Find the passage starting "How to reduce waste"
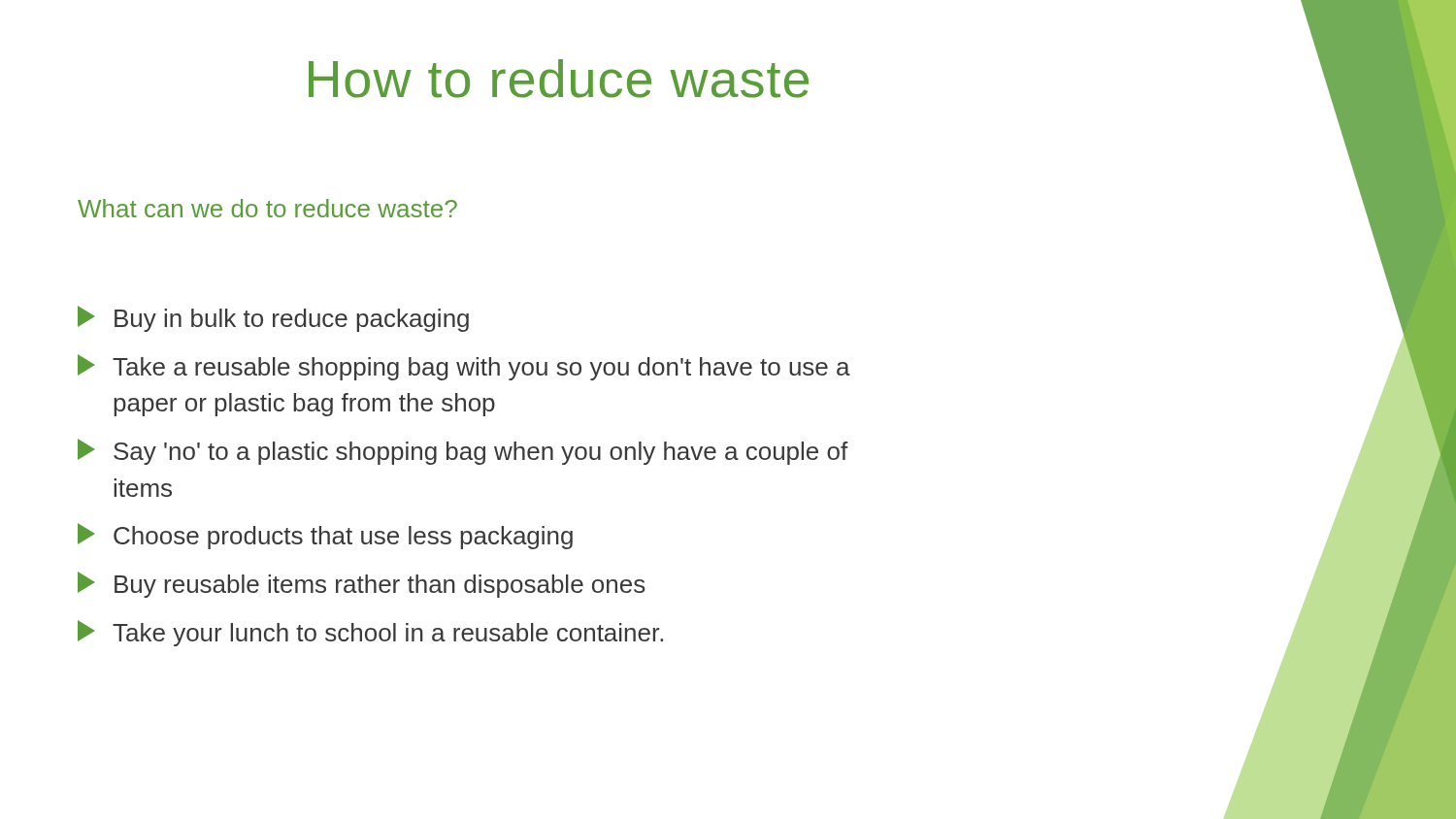Image resolution: width=1456 pixels, height=819 pixels. (x=558, y=74)
